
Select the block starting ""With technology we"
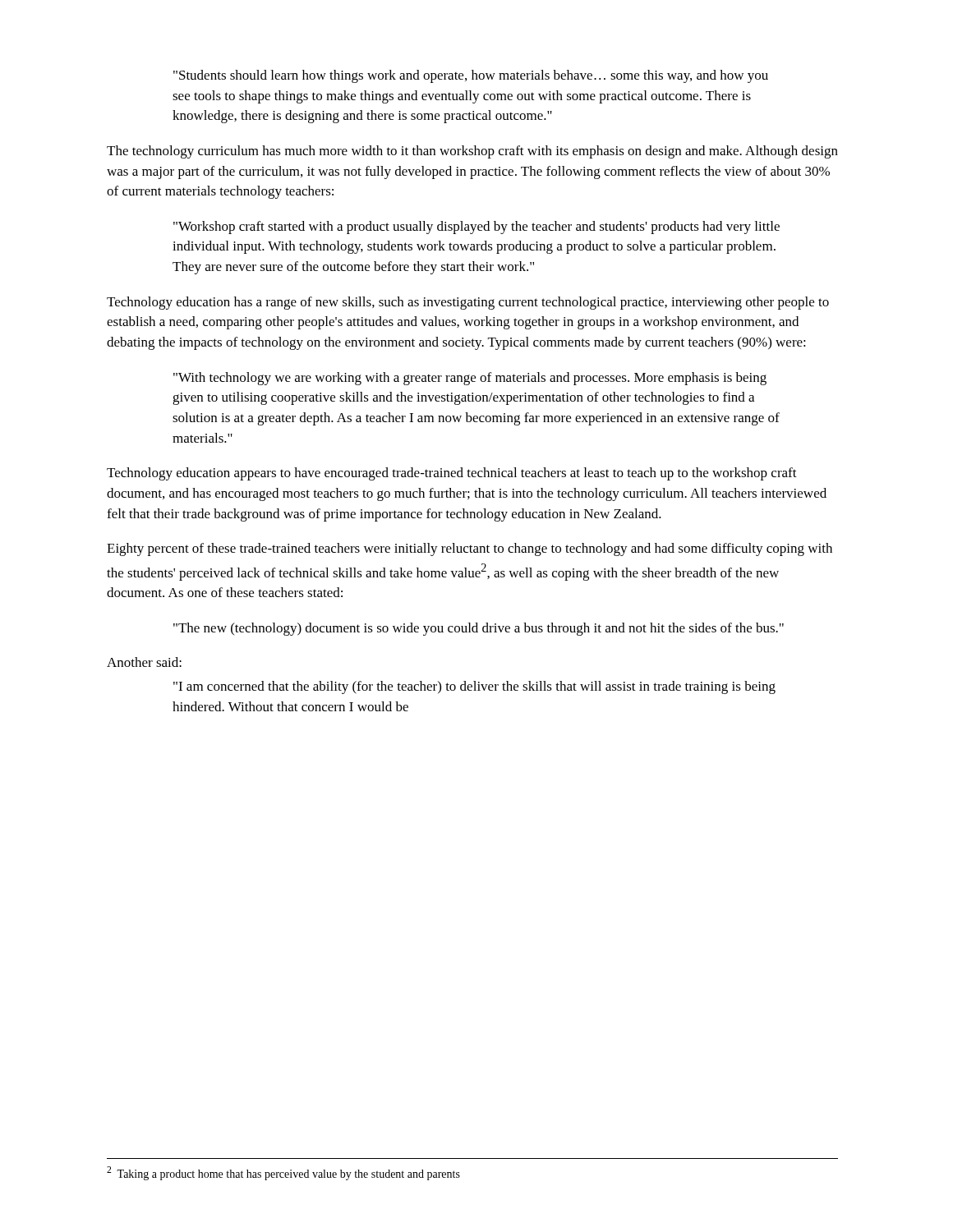[476, 407]
